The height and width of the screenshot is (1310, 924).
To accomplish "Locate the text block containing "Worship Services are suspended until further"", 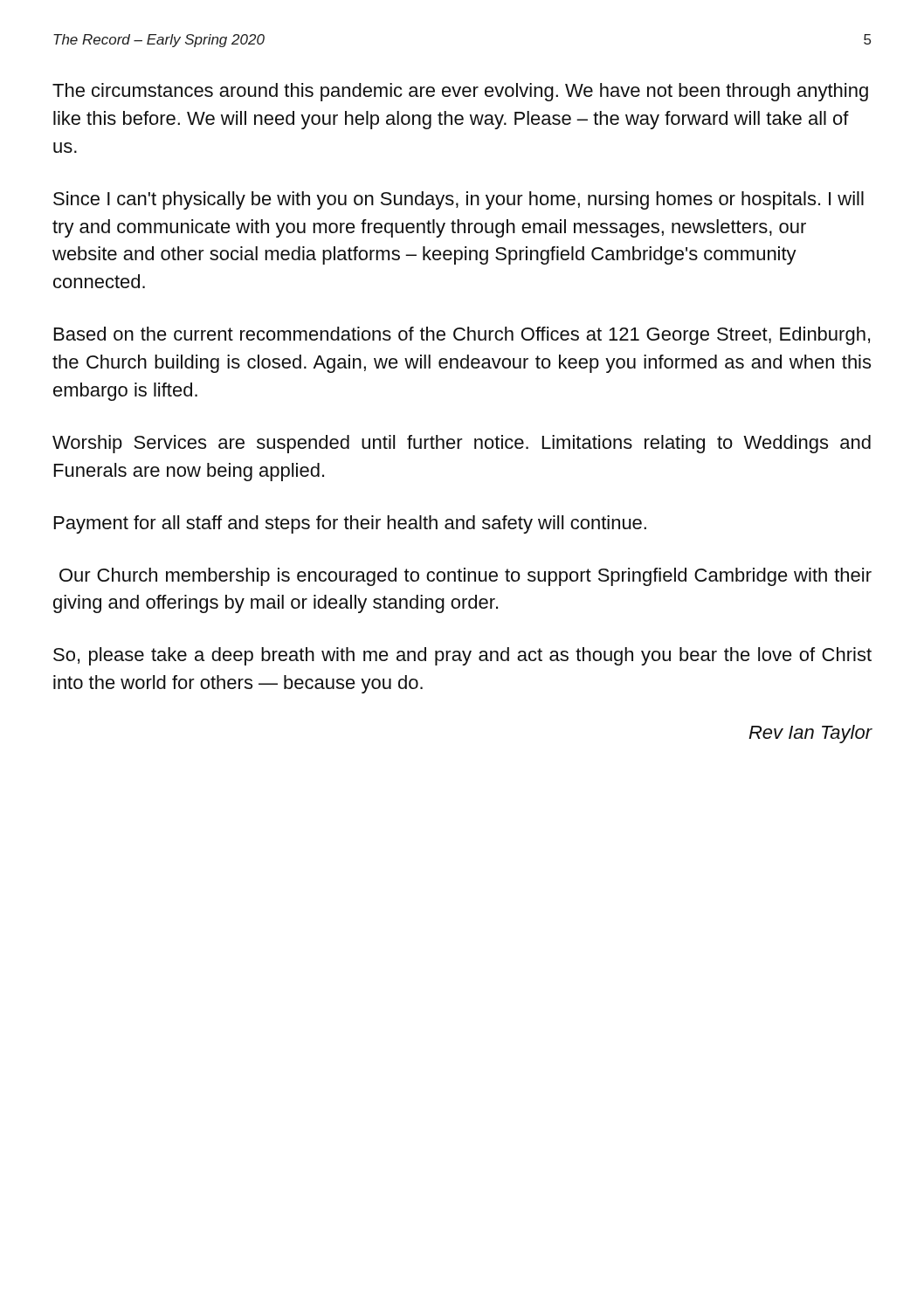I will pos(462,456).
